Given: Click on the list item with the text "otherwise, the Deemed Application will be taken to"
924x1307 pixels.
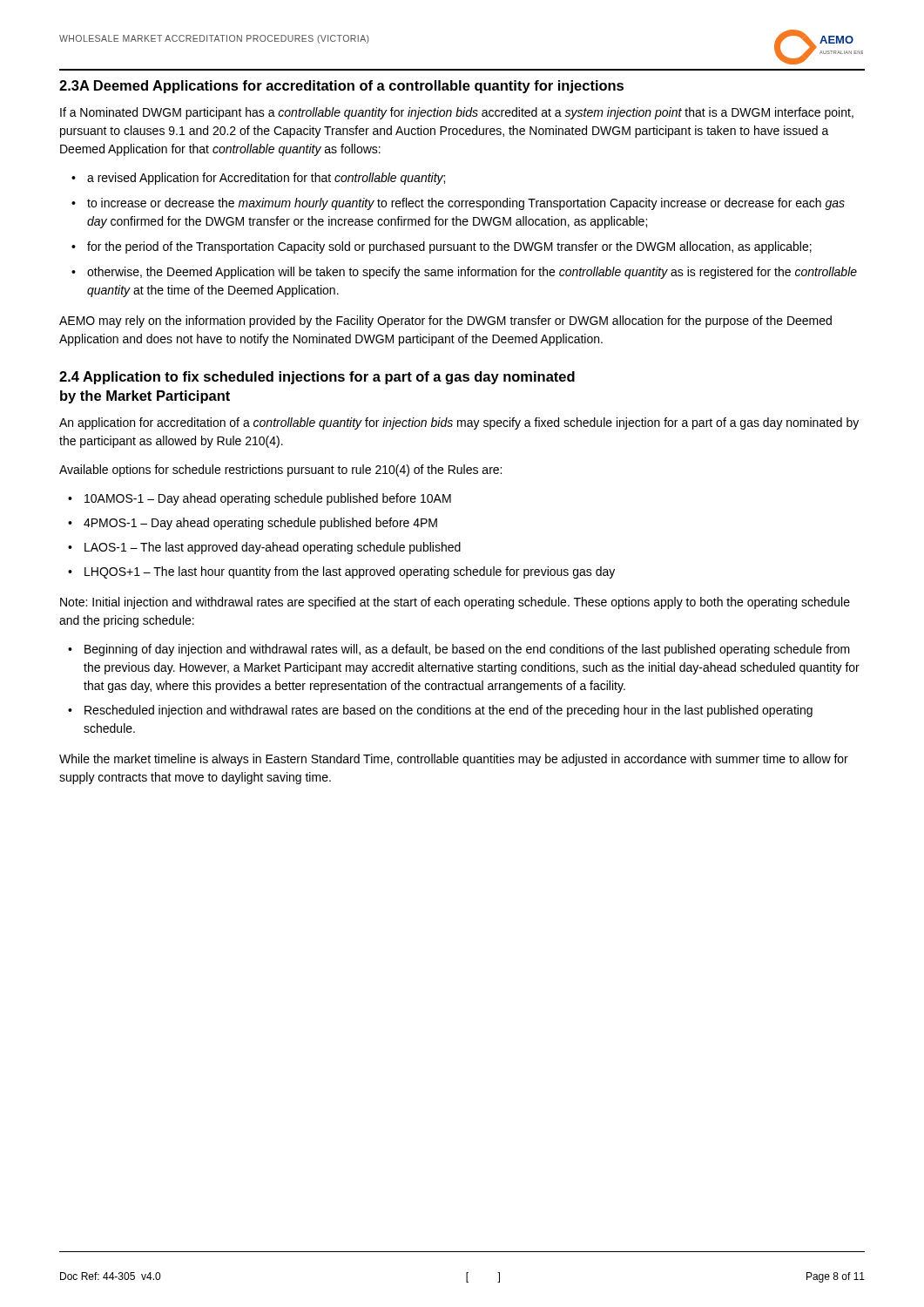Looking at the screenshot, I should (x=472, y=281).
